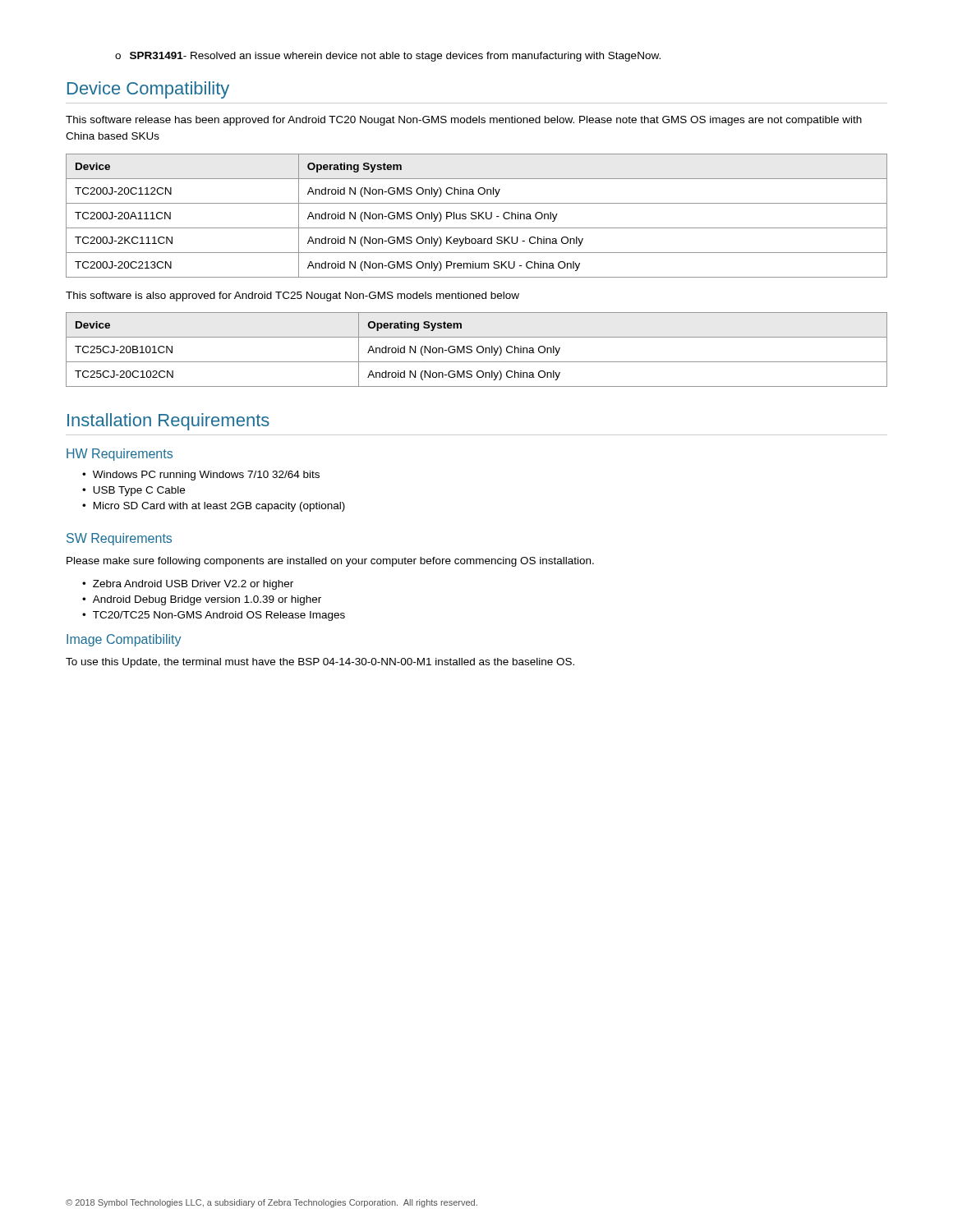
Task: Where is the passage that starts "• Zebra Android USB Driver V2.2"?
Action: coord(188,584)
